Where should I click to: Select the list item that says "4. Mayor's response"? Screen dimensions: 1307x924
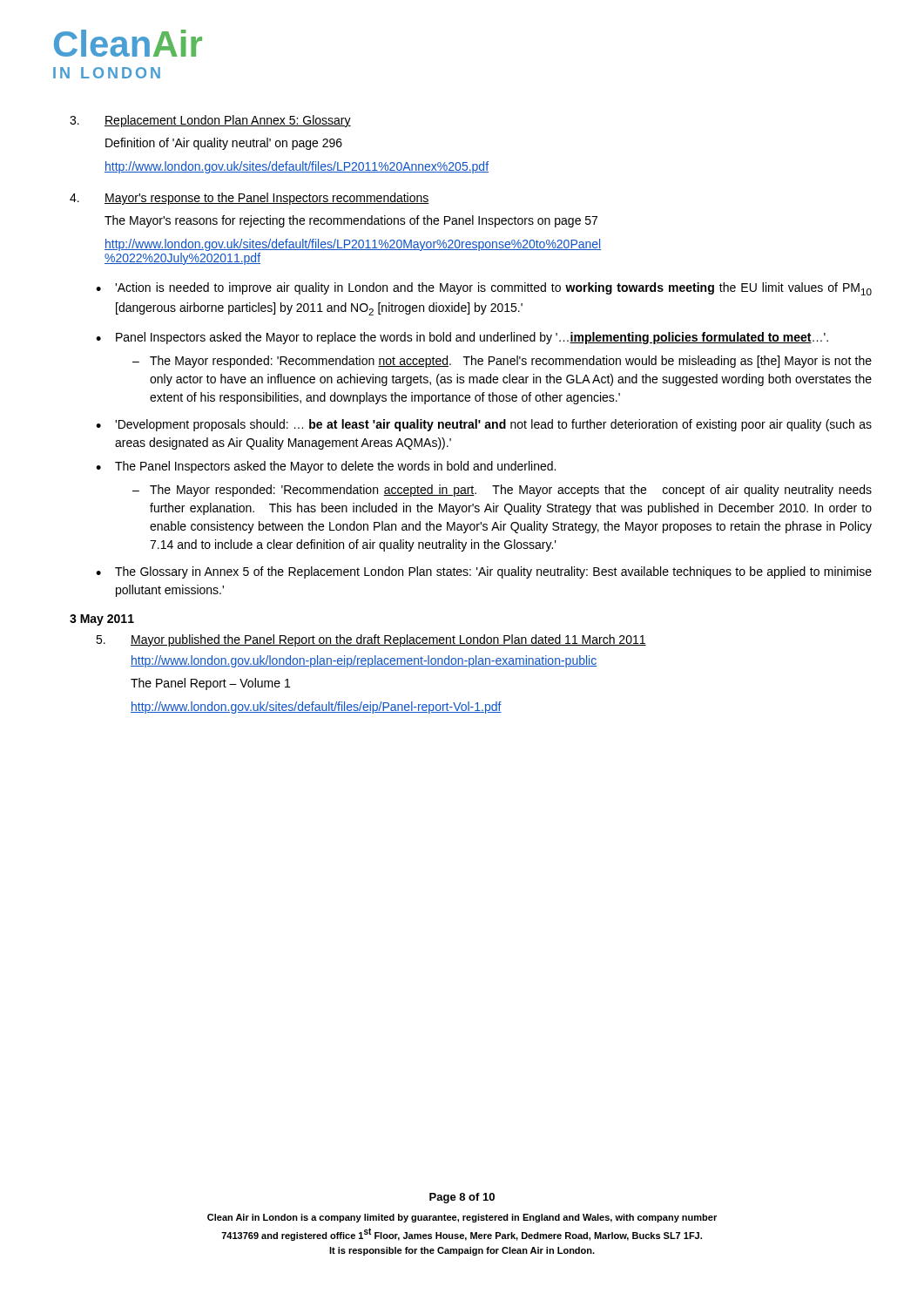coord(471,230)
